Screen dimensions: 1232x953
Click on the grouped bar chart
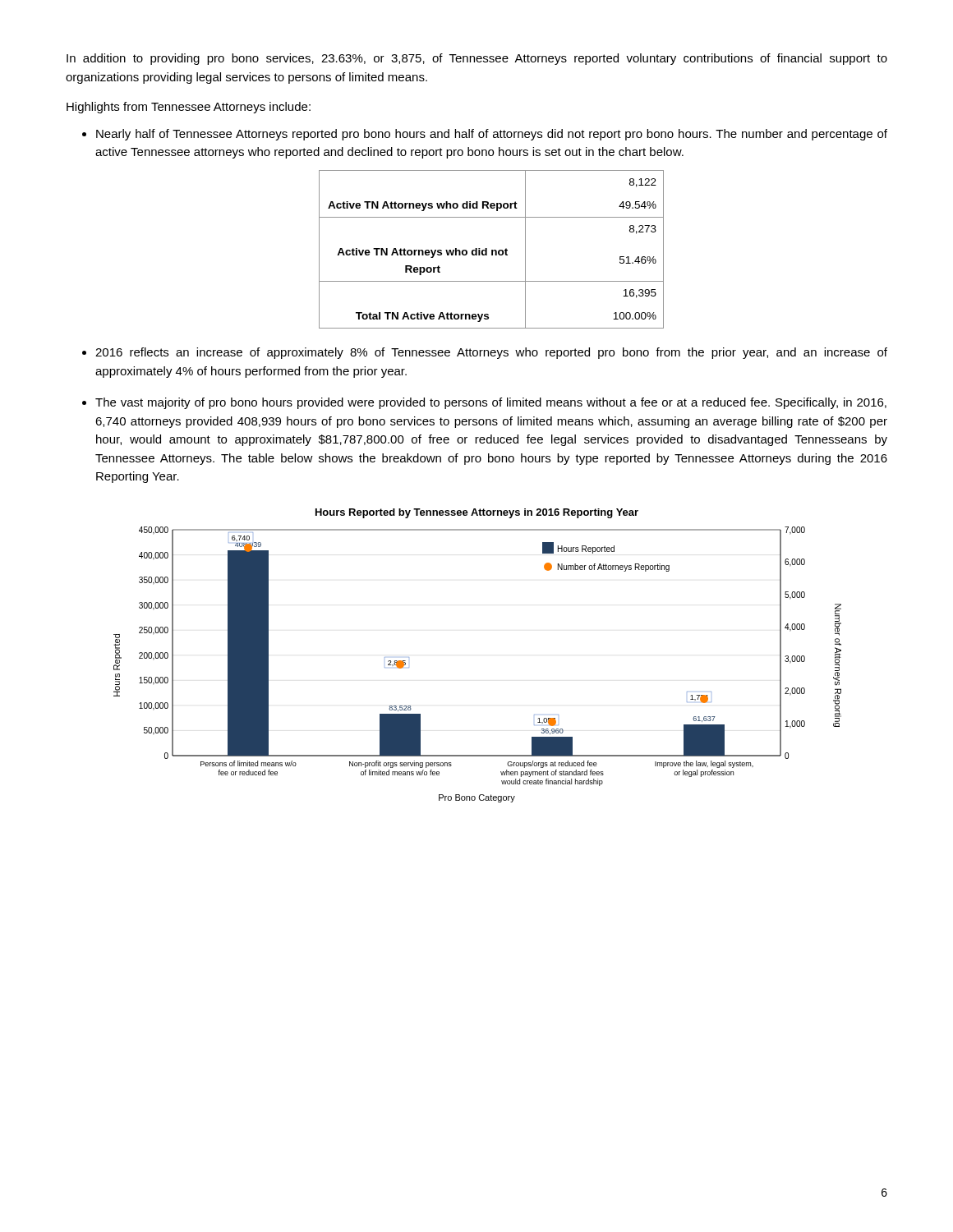point(476,675)
